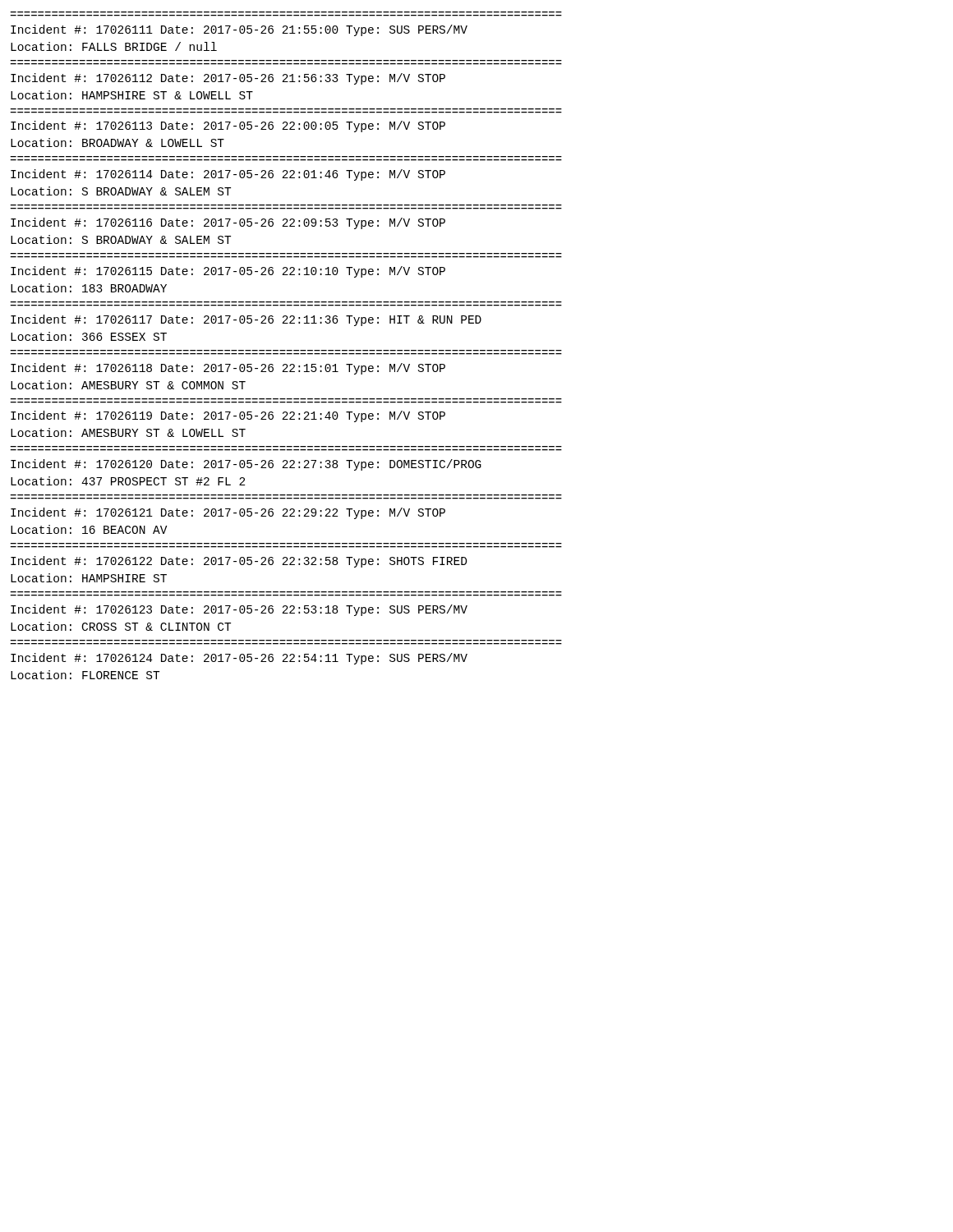Click the passage that begins "================================================================================ Incident #: 17026123 Date: 2017-05-26 22:53:18"
Image resolution: width=953 pixels, height=1232 pixels.
[x=476, y=612]
